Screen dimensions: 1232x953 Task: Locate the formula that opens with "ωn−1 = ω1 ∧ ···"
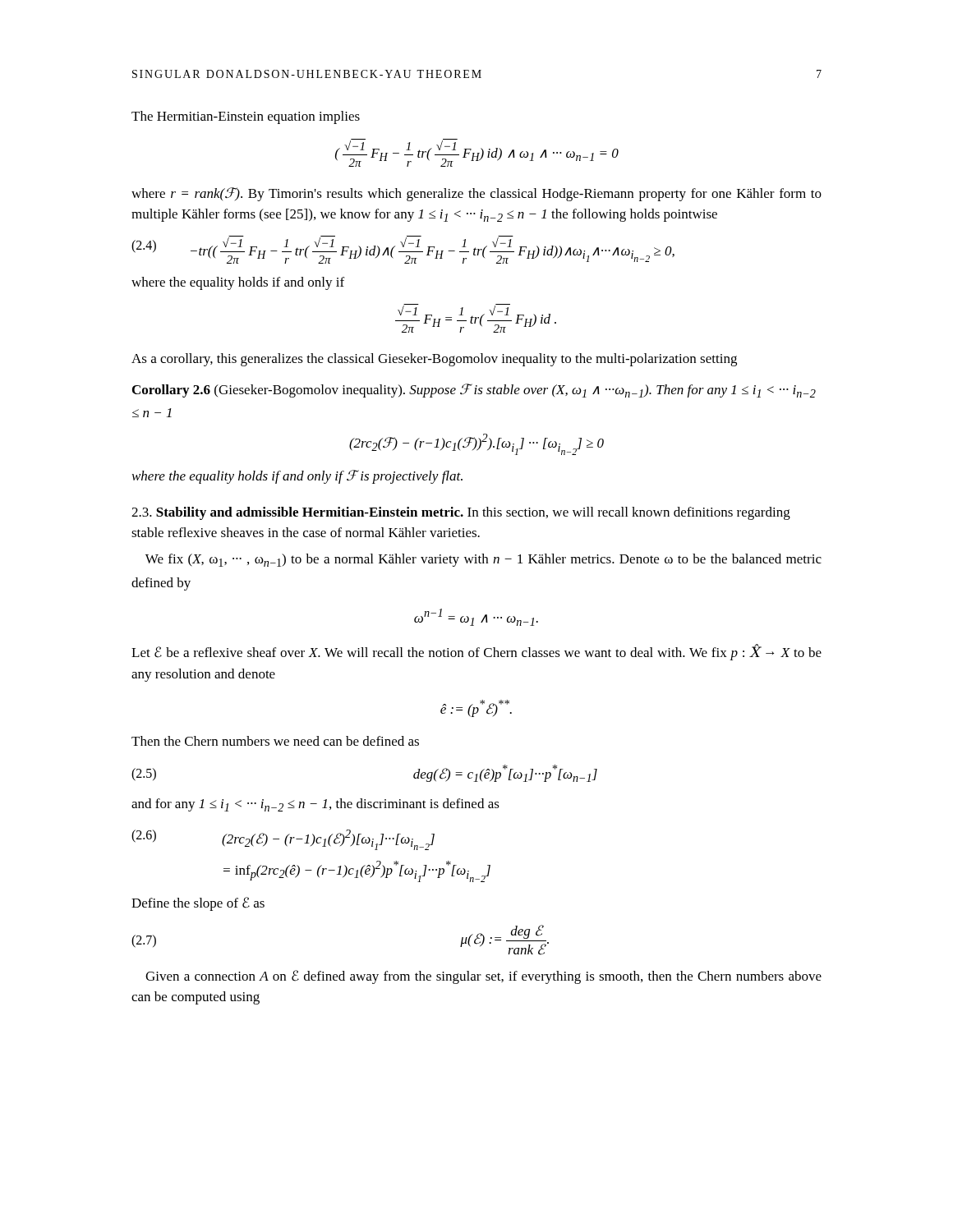click(x=476, y=617)
